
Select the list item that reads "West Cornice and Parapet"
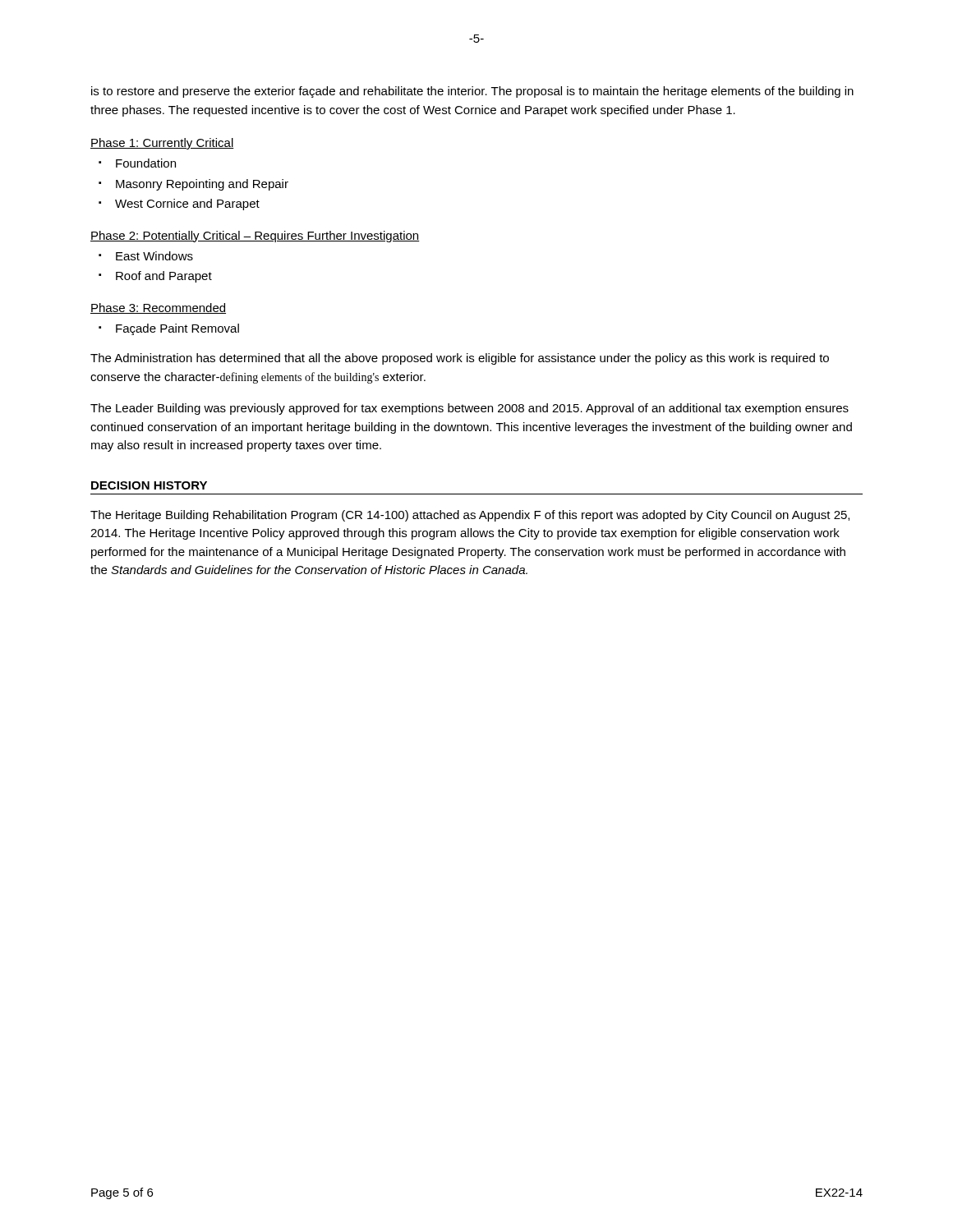tap(187, 203)
